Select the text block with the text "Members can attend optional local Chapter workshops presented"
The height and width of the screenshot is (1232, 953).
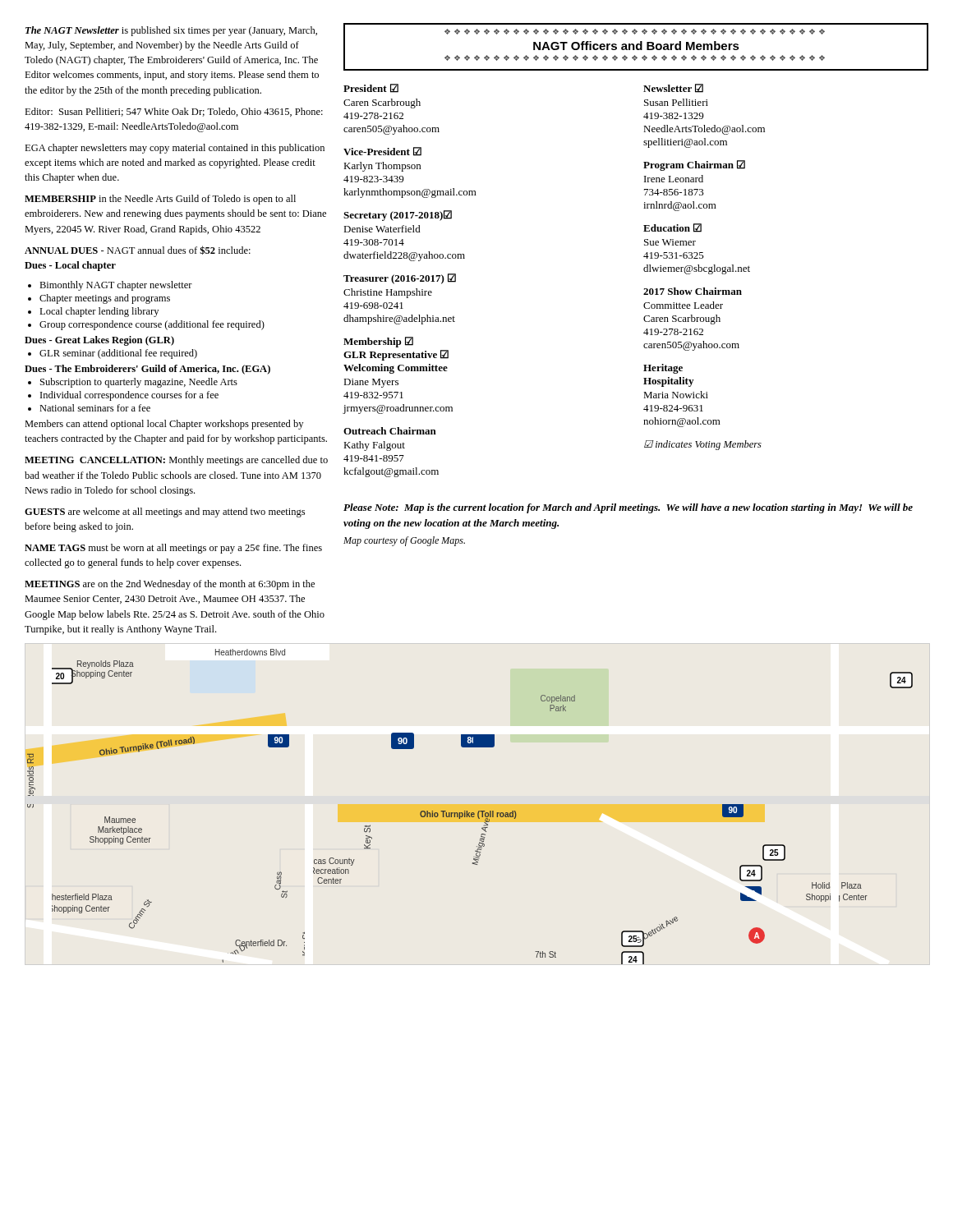coord(177,431)
